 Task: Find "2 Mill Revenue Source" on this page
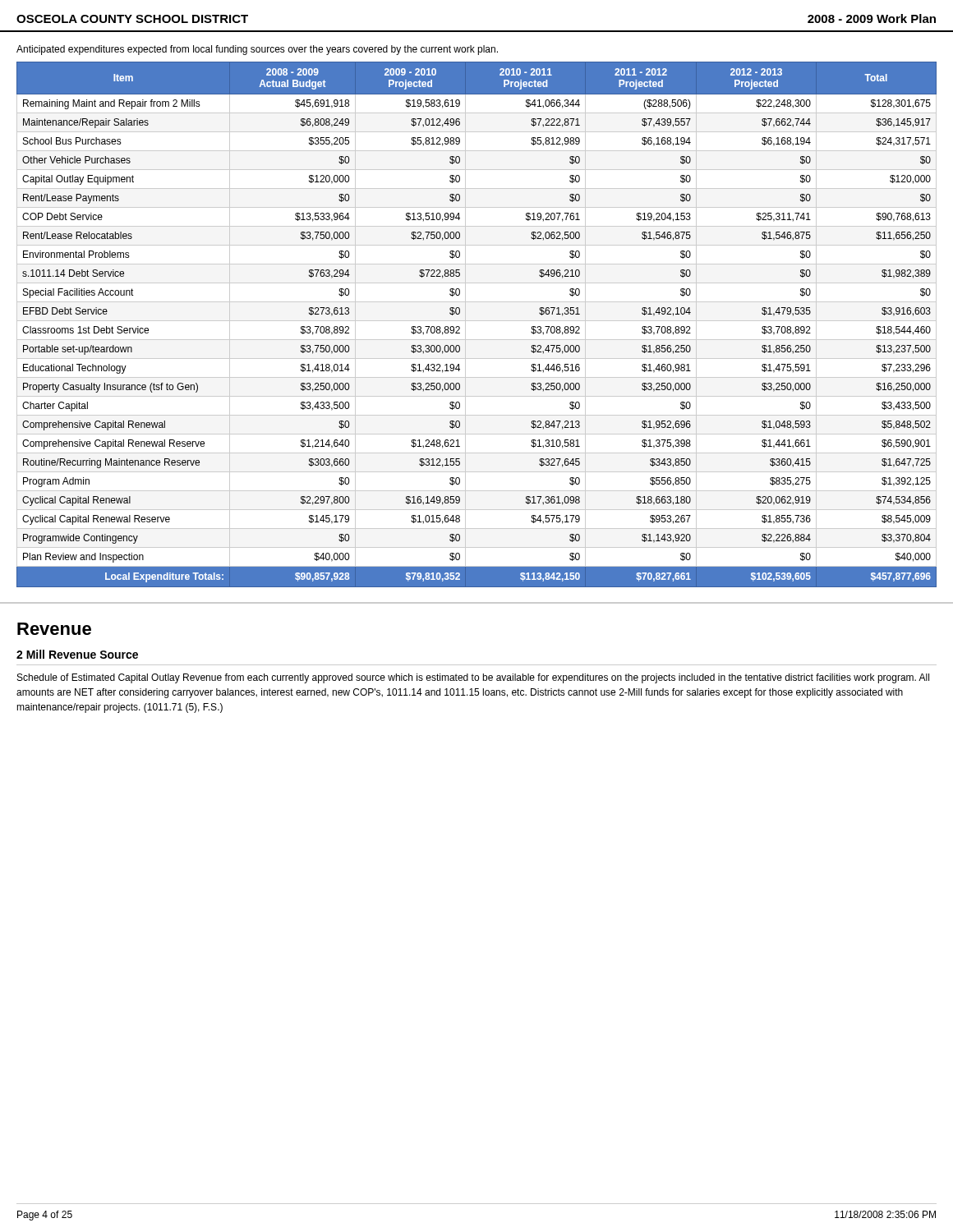77,655
